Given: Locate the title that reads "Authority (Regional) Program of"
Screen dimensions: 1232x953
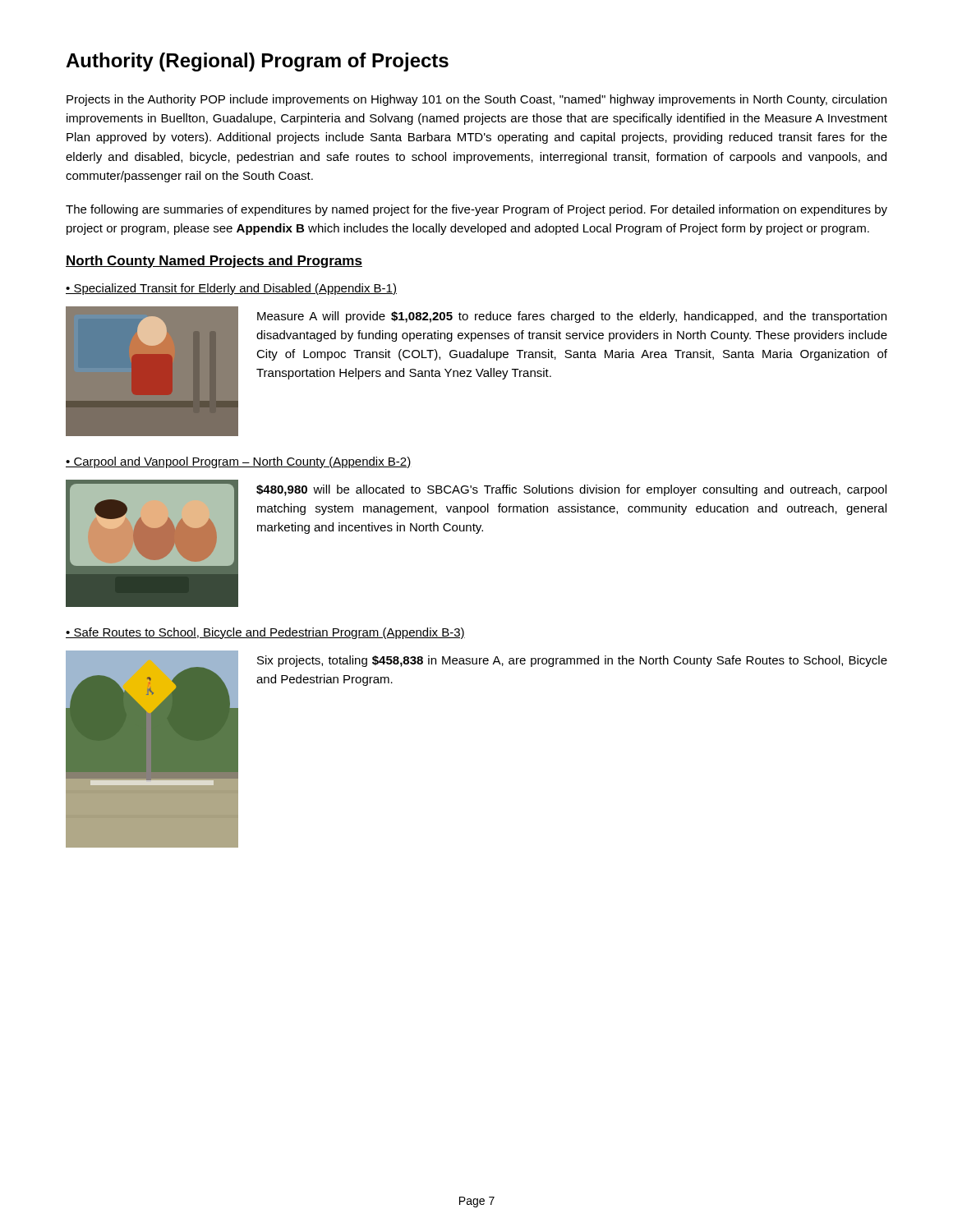Looking at the screenshot, I should pos(257,60).
